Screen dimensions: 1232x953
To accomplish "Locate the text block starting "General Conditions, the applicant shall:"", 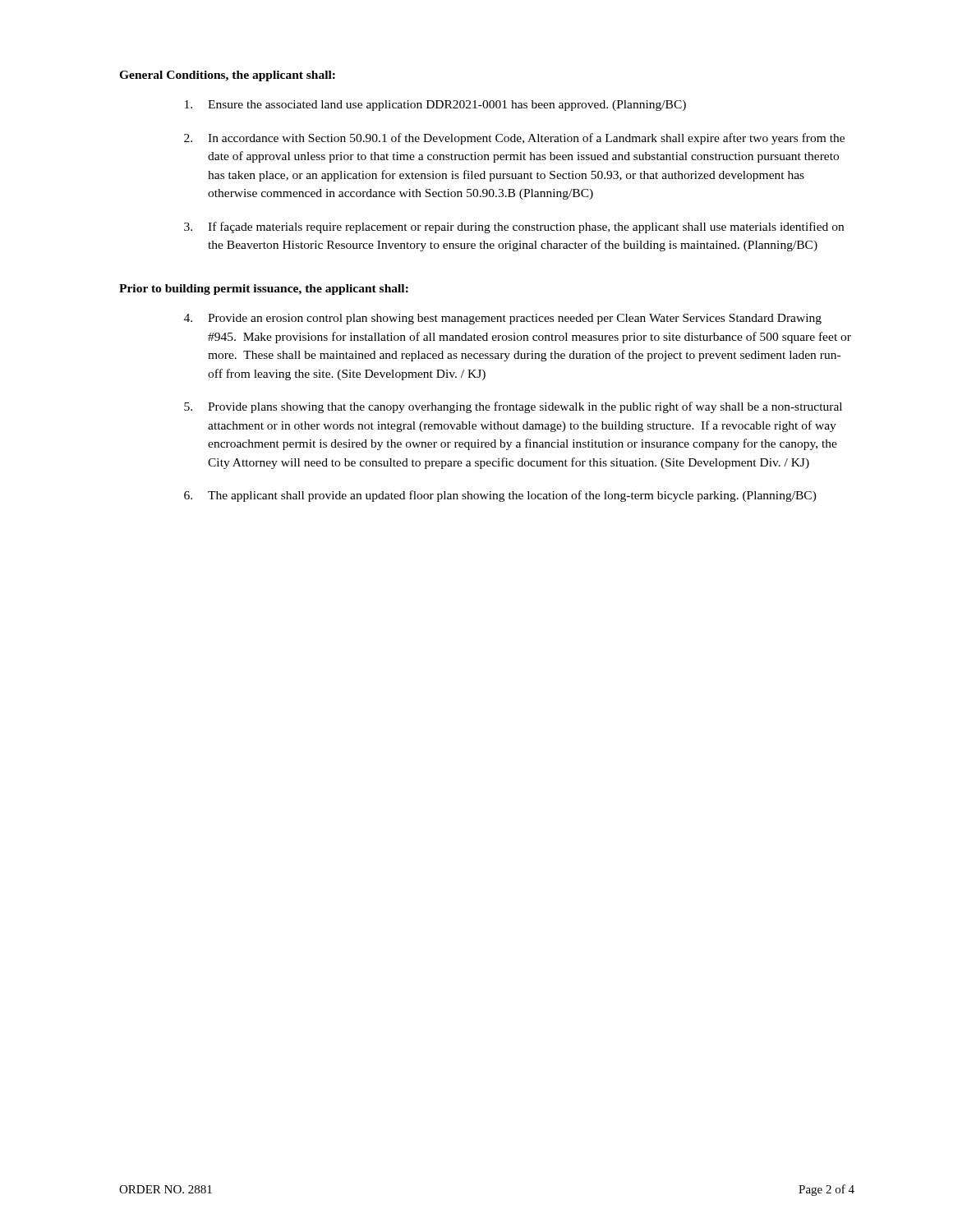I will tap(228, 74).
